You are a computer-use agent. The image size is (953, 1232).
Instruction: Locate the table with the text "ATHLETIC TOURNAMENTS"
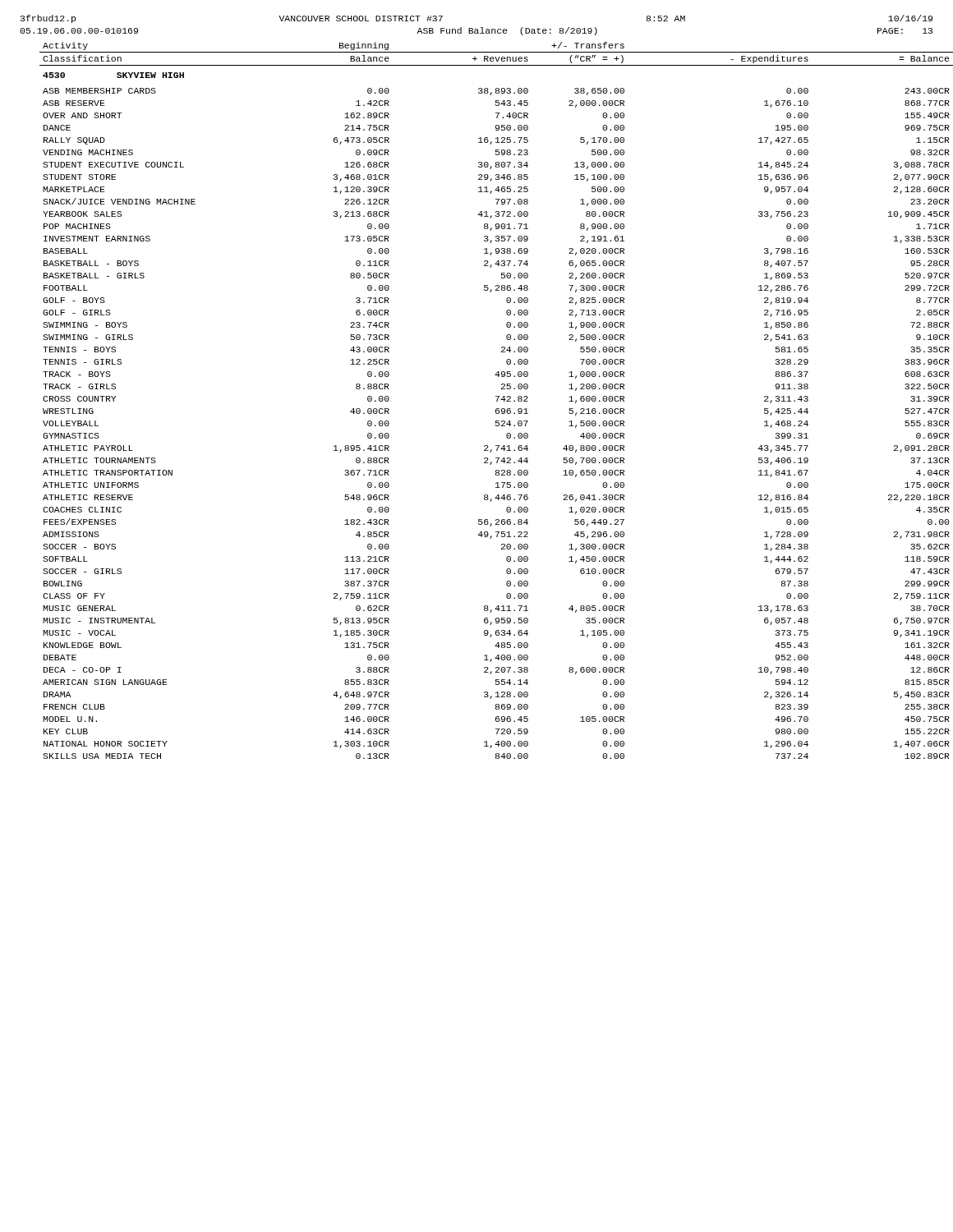(x=476, y=401)
